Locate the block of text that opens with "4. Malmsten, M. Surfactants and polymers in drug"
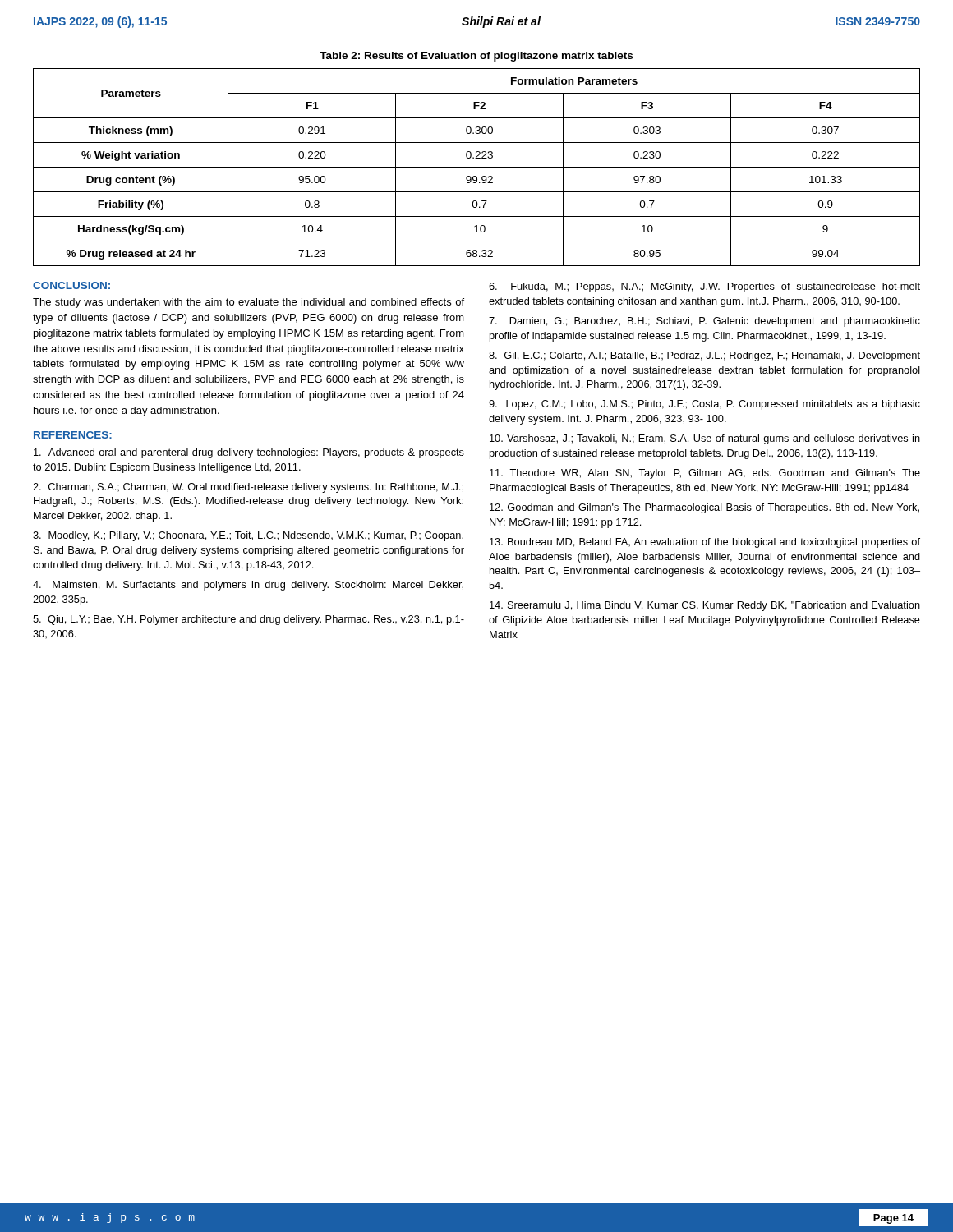This screenshot has height=1232, width=953. 249,592
